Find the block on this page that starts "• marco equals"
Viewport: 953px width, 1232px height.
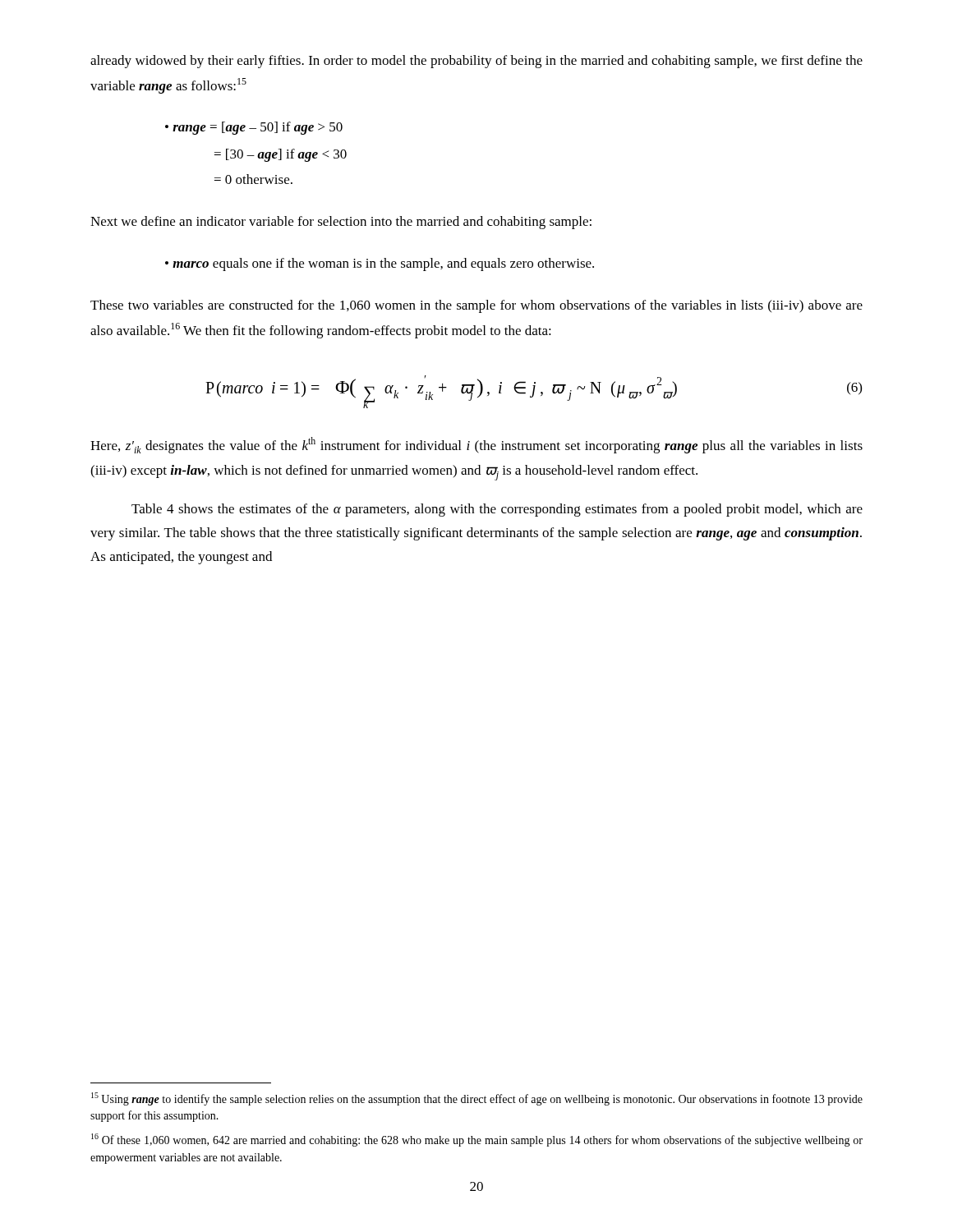380,263
